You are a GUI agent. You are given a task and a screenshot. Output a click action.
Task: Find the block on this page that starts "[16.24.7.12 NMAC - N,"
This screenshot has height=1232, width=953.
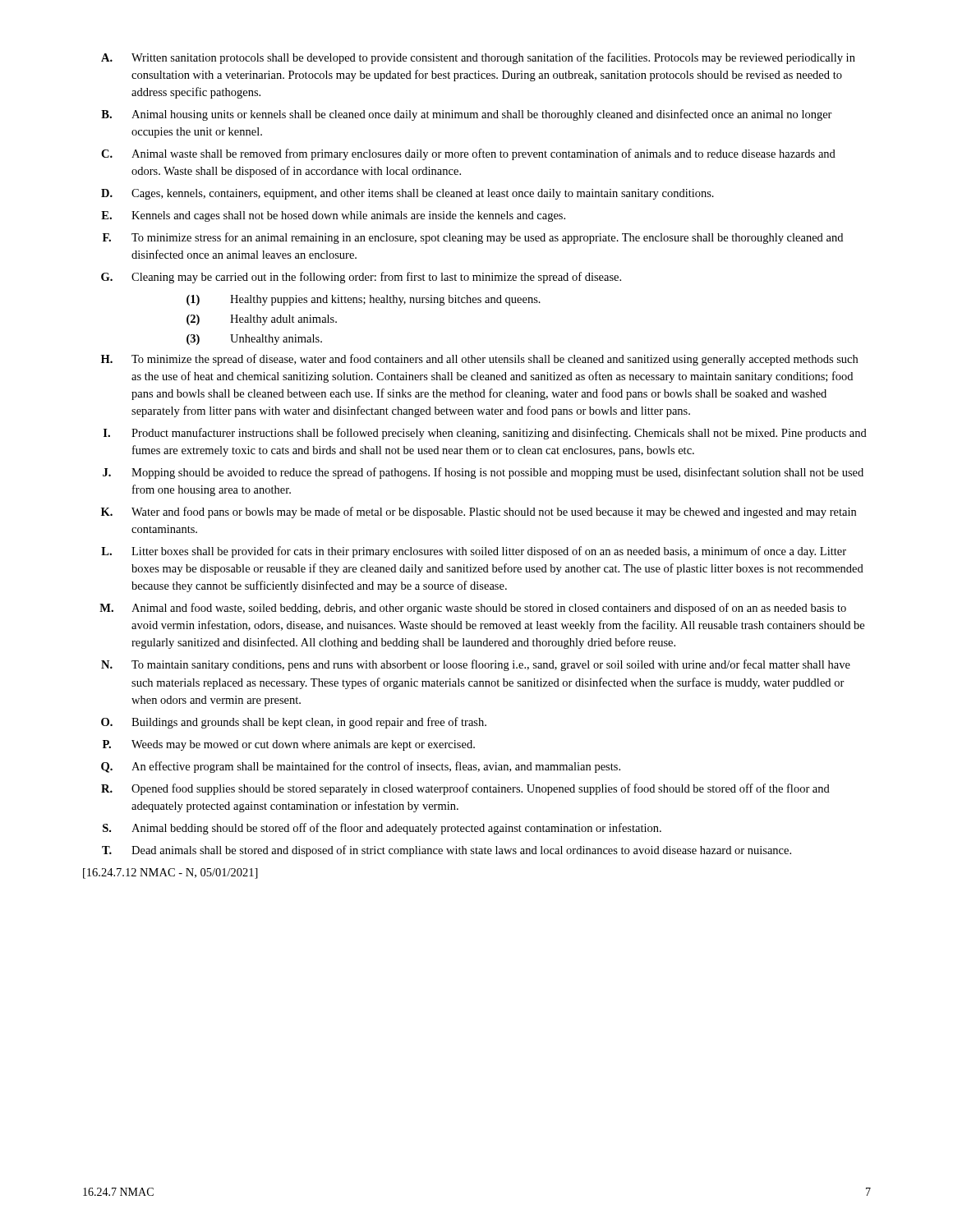(x=170, y=873)
